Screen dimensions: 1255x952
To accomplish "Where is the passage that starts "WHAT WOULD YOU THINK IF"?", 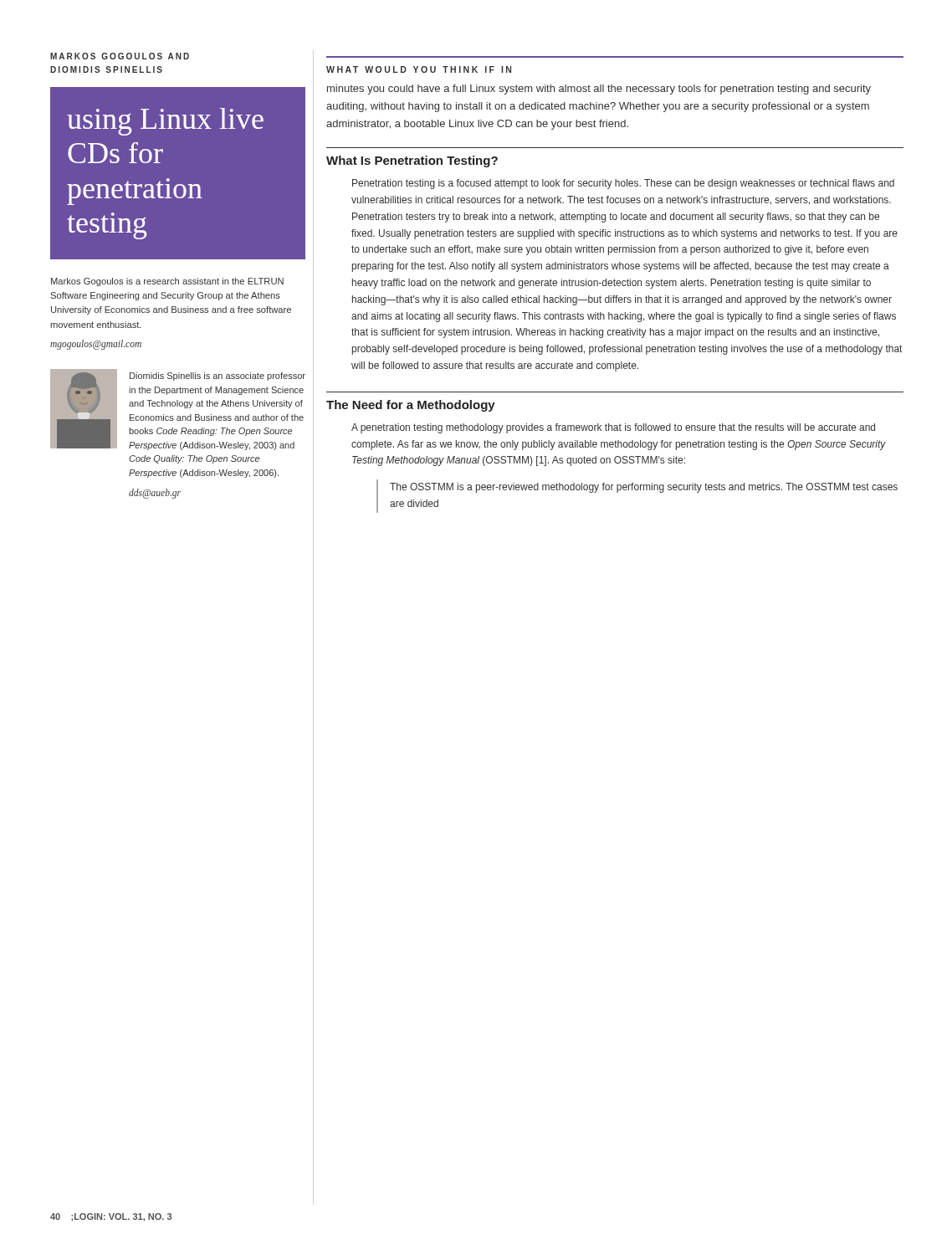I will point(420,69).
